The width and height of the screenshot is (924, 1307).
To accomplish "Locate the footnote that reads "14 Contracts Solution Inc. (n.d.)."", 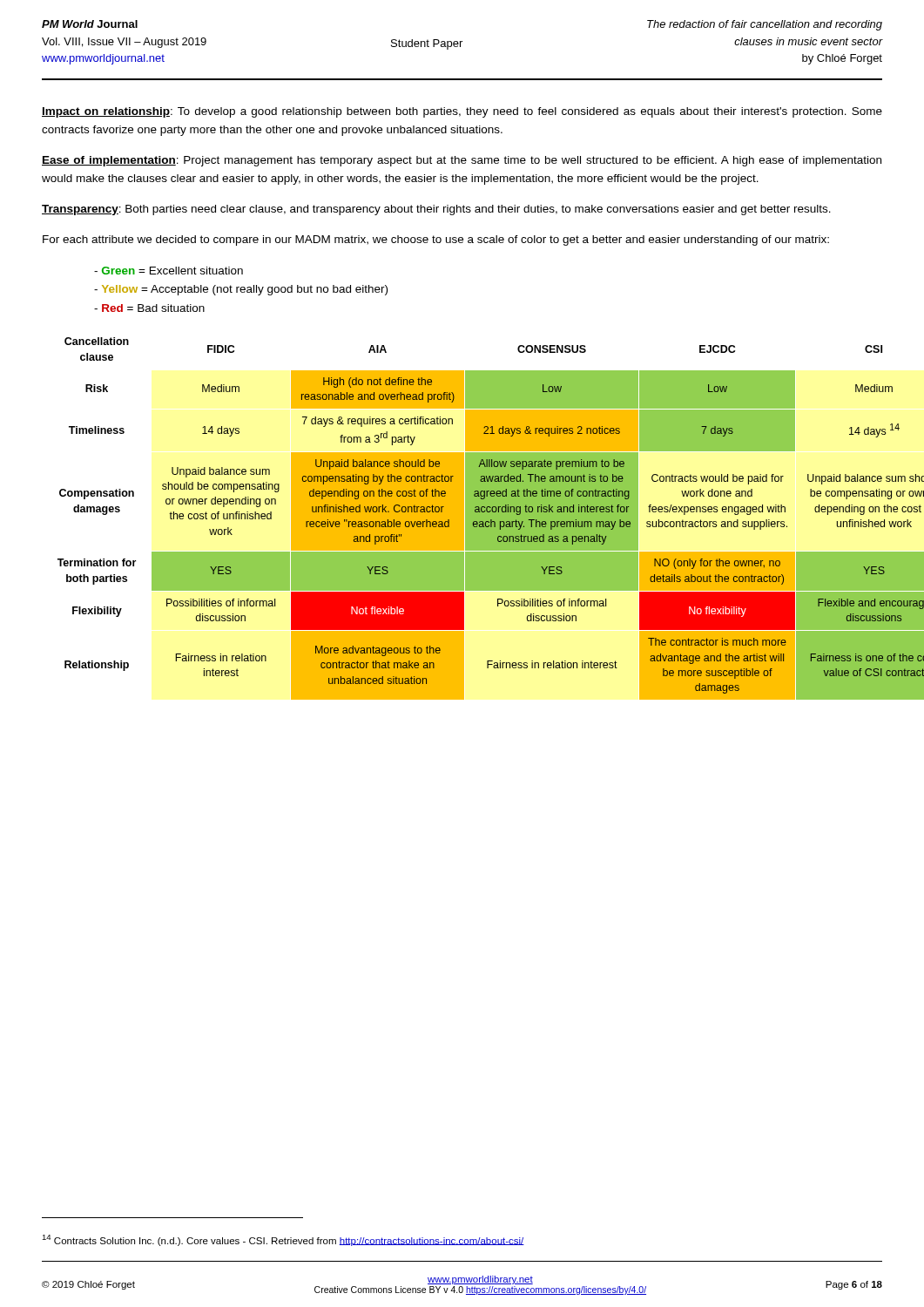I will pos(283,1239).
